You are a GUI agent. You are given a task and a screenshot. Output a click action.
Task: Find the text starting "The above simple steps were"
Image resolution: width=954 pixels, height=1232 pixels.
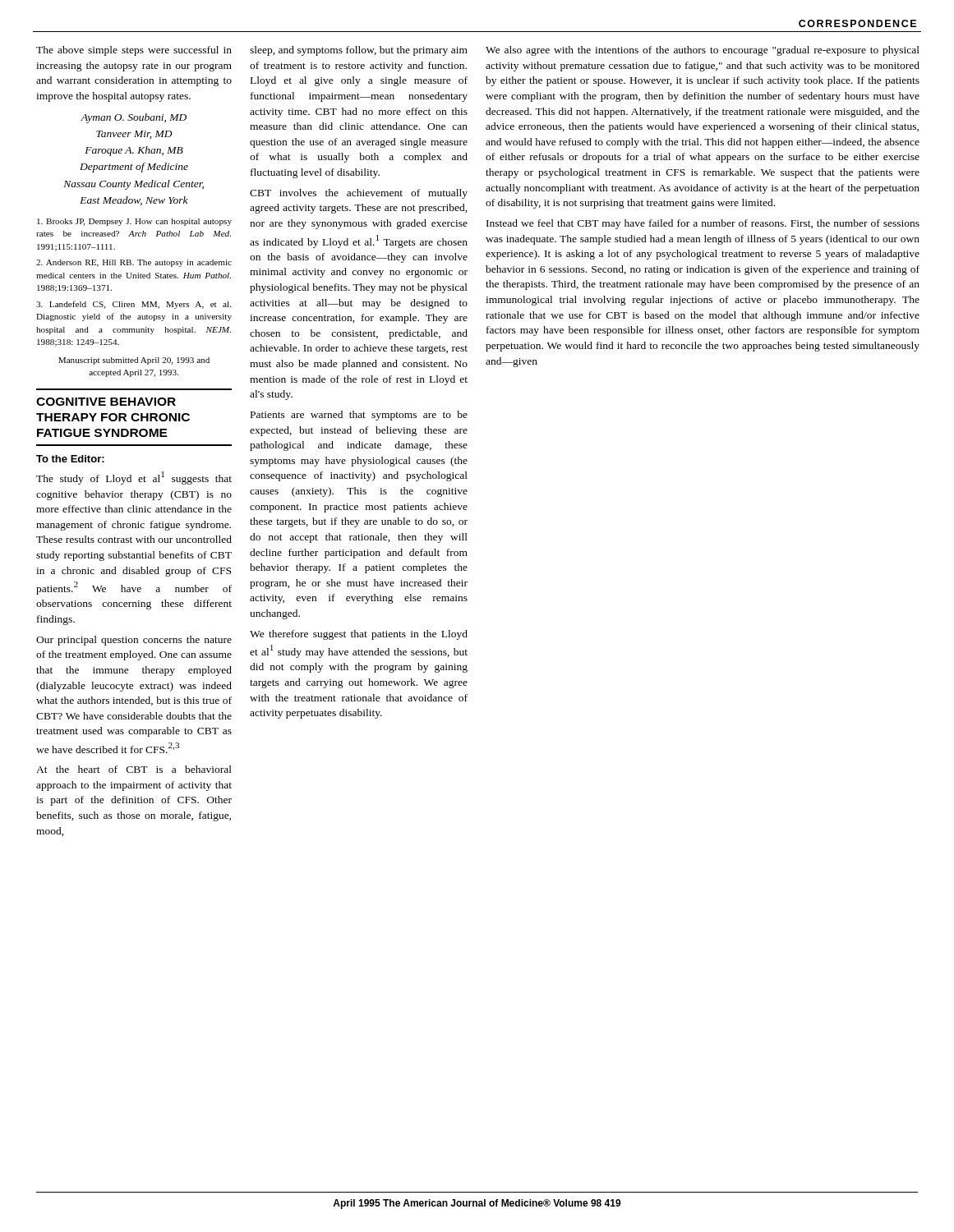[x=134, y=73]
